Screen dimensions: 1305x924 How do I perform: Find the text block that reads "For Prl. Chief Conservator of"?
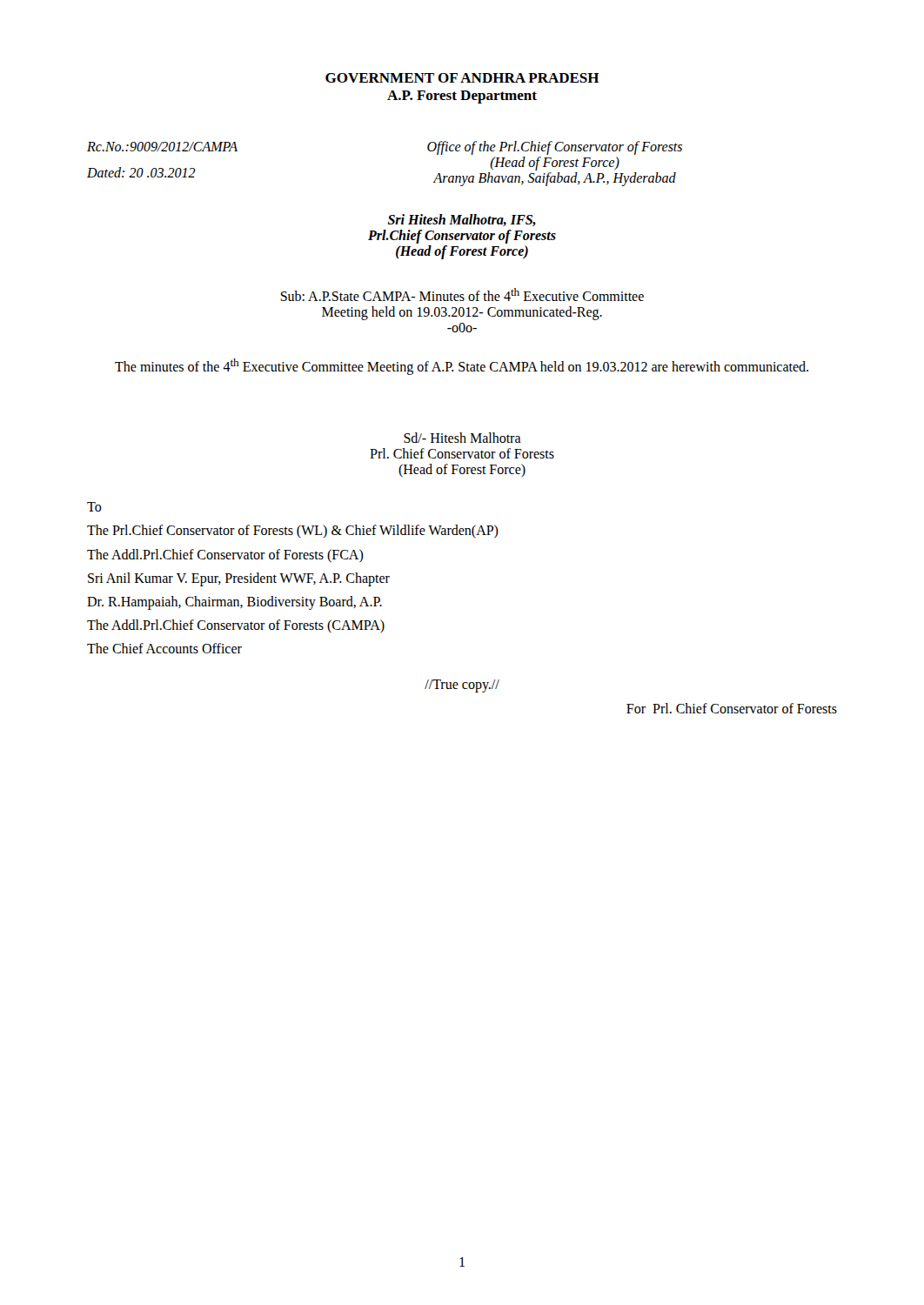click(x=732, y=708)
